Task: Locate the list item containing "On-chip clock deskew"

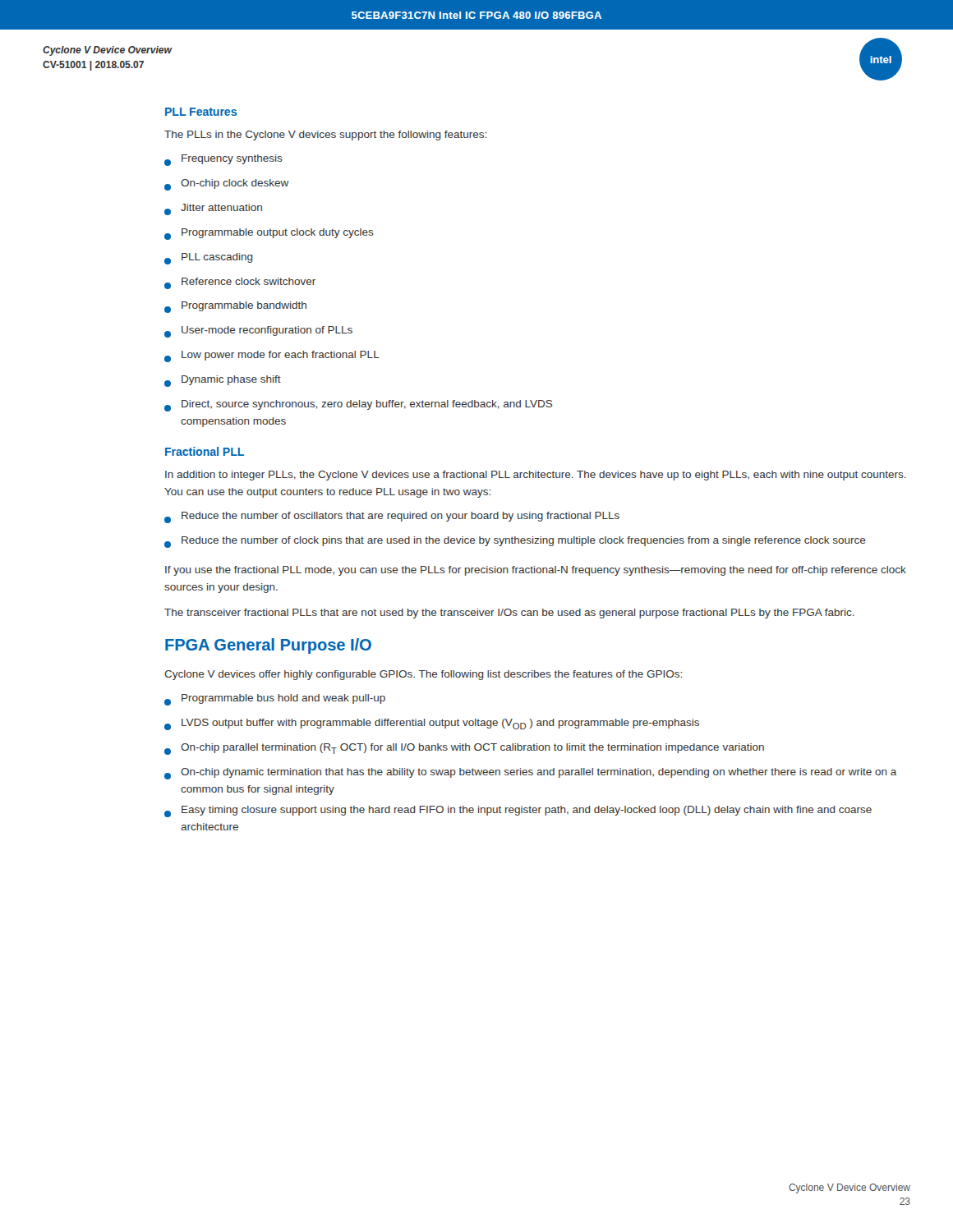Action: pos(226,185)
